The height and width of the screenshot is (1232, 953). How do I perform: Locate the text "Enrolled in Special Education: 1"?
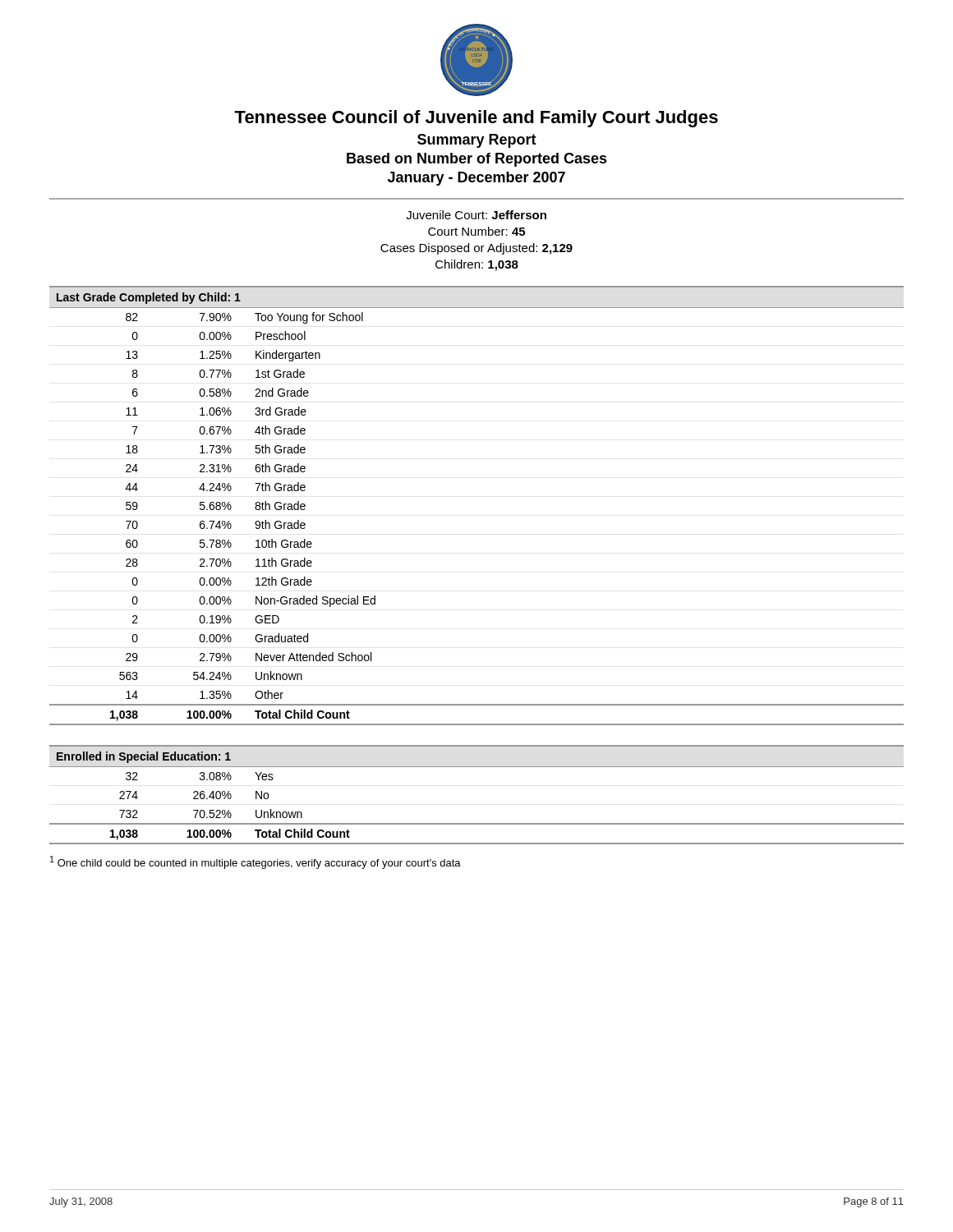[x=143, y=756]
